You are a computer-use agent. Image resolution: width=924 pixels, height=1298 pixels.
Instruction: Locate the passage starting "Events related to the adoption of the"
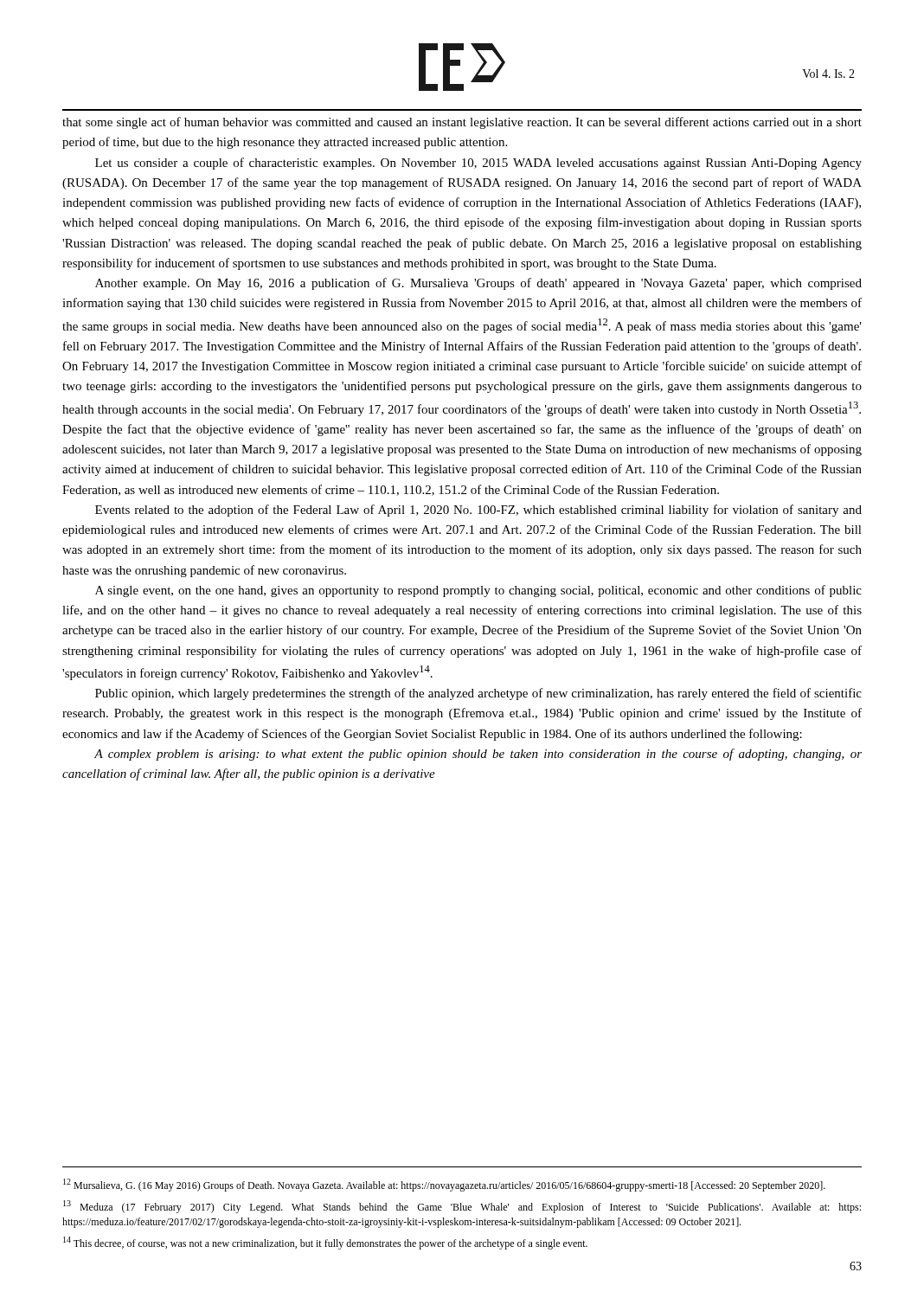click(462, 540)
